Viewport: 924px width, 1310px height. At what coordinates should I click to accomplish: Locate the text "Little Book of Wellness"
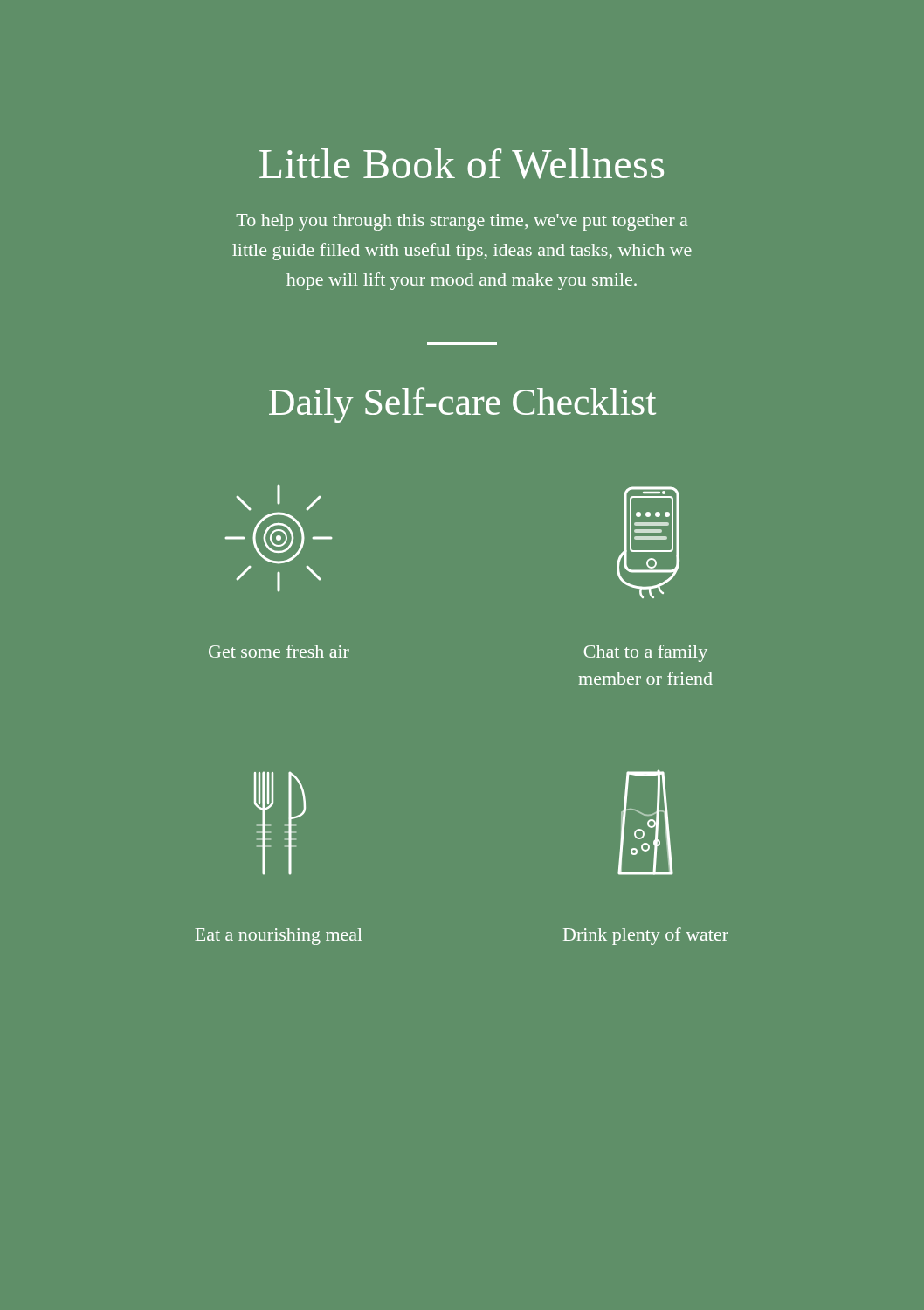462,164
